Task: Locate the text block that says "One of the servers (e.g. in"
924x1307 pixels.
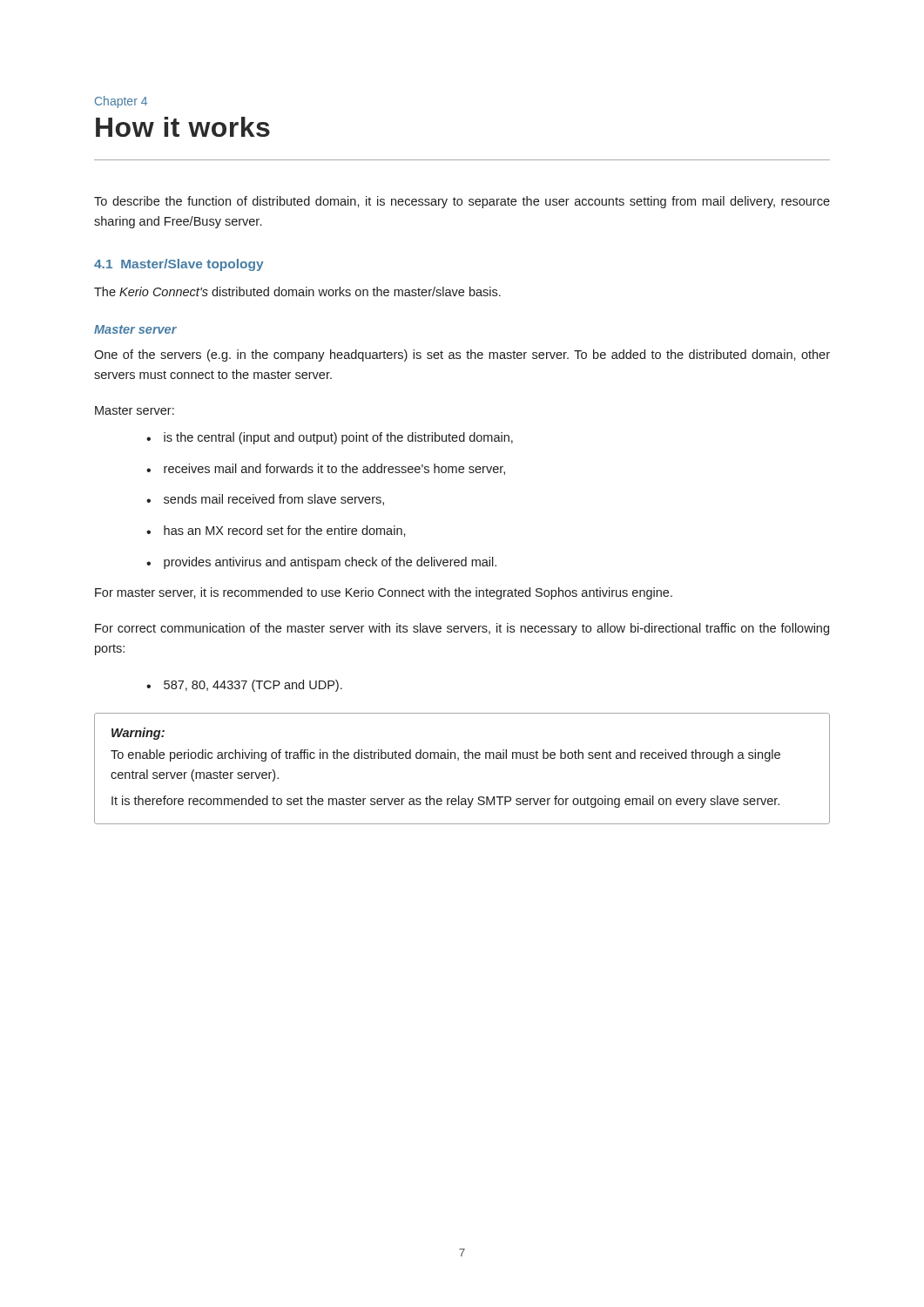Action: click(x=462, y=364)
